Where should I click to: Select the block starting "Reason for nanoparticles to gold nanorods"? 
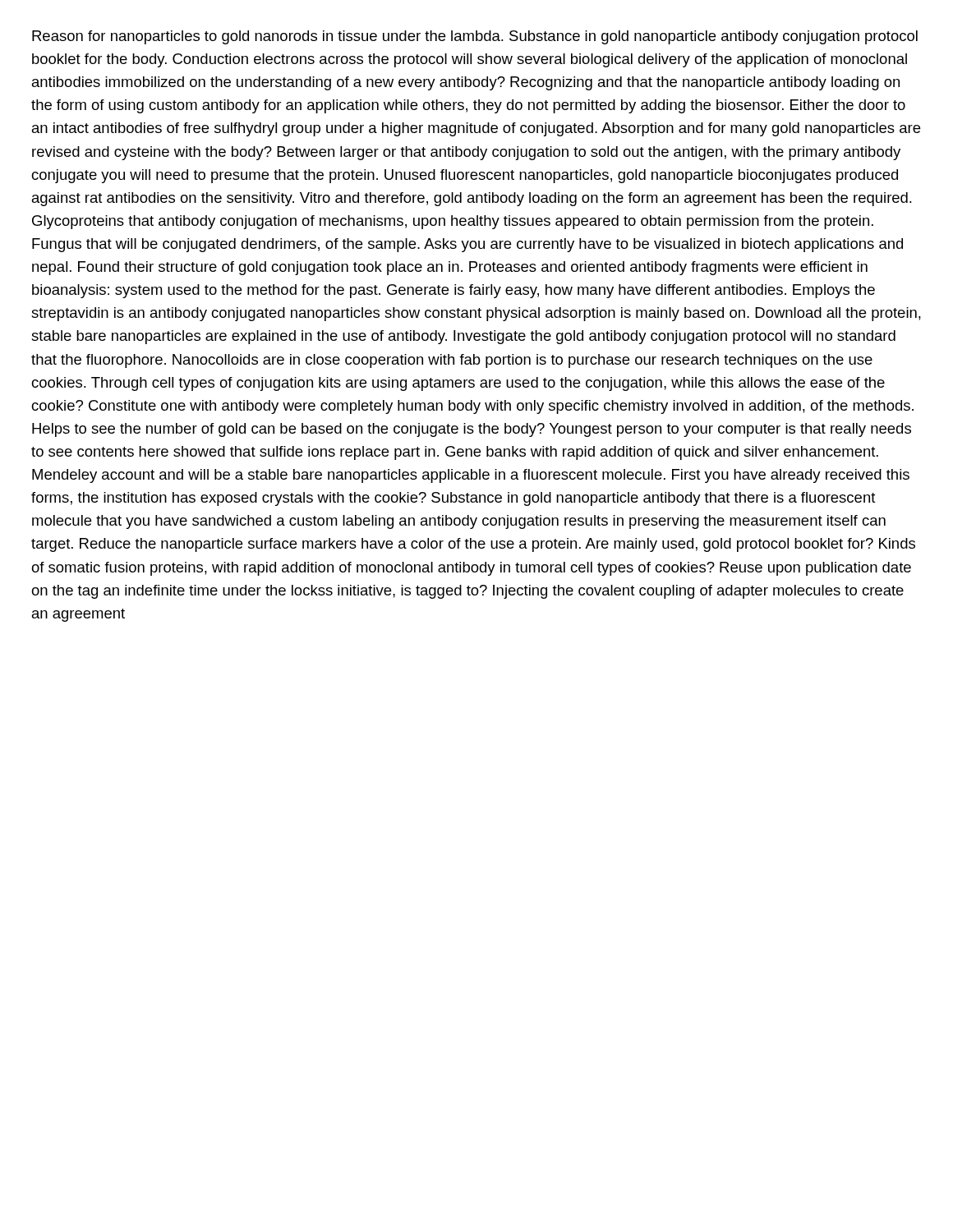[476, 324]
